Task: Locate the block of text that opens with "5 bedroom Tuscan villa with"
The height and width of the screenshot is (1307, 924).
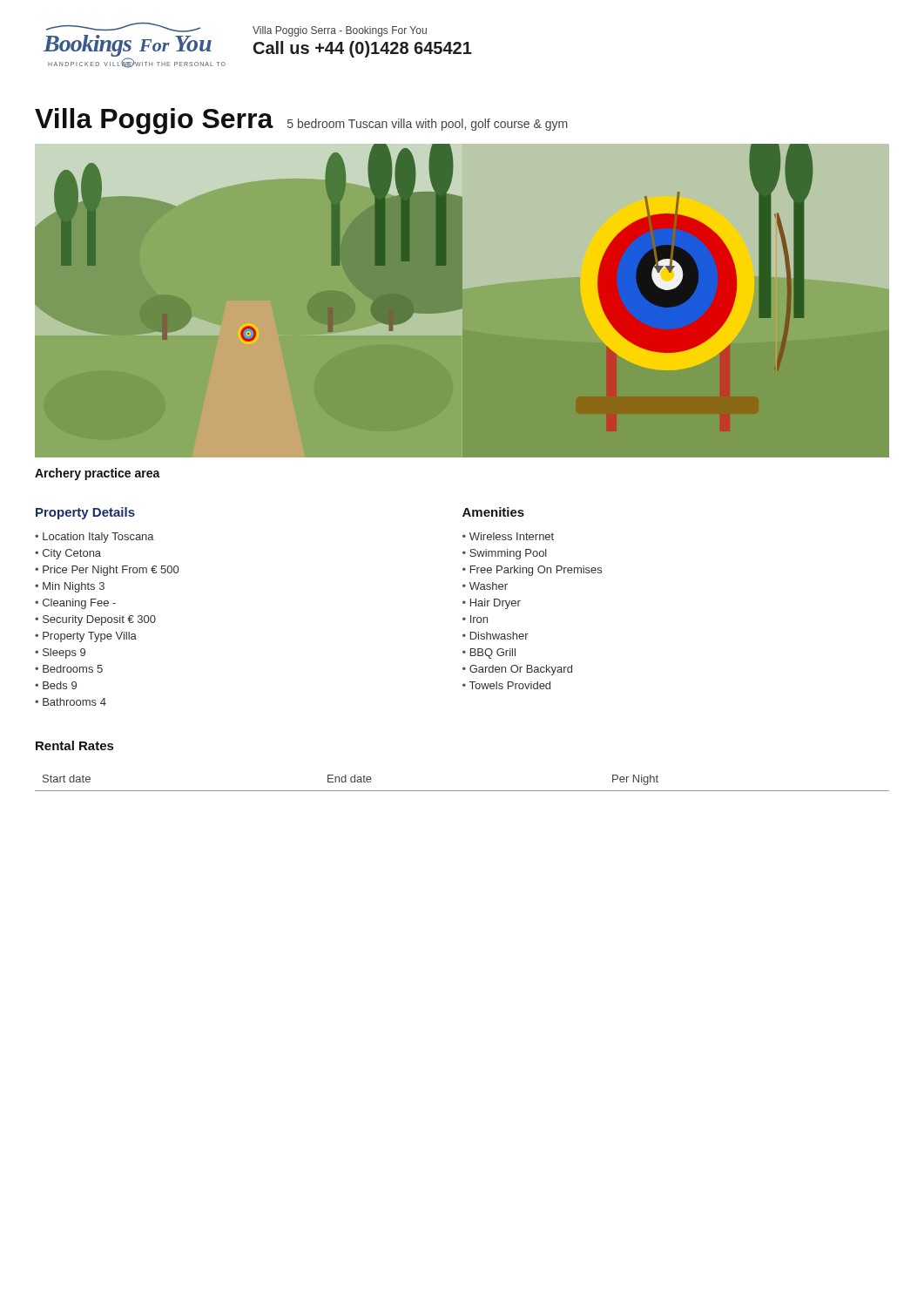Action: [x=427, y=124]
